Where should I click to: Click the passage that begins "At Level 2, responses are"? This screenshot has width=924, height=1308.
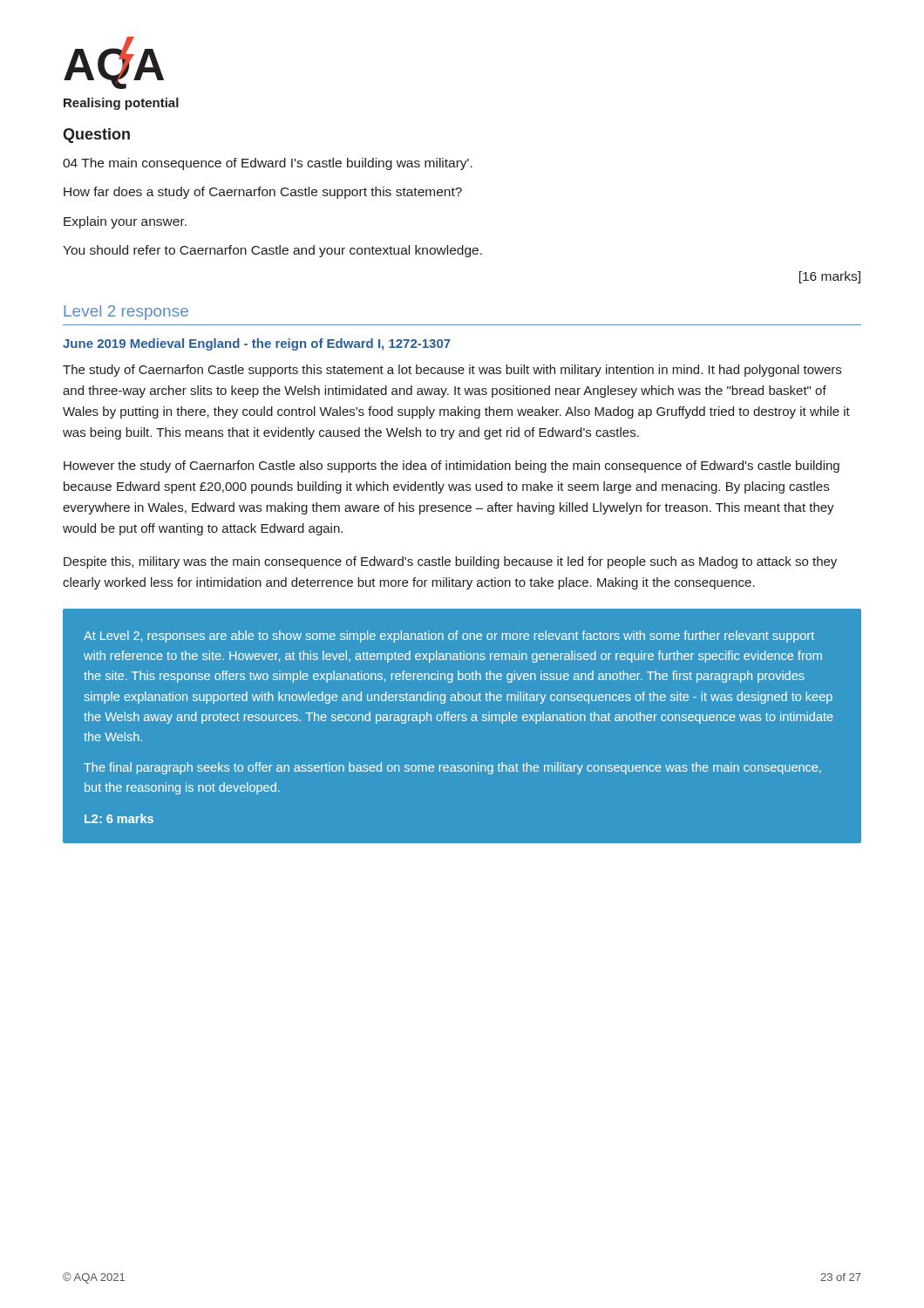point(462,728)
